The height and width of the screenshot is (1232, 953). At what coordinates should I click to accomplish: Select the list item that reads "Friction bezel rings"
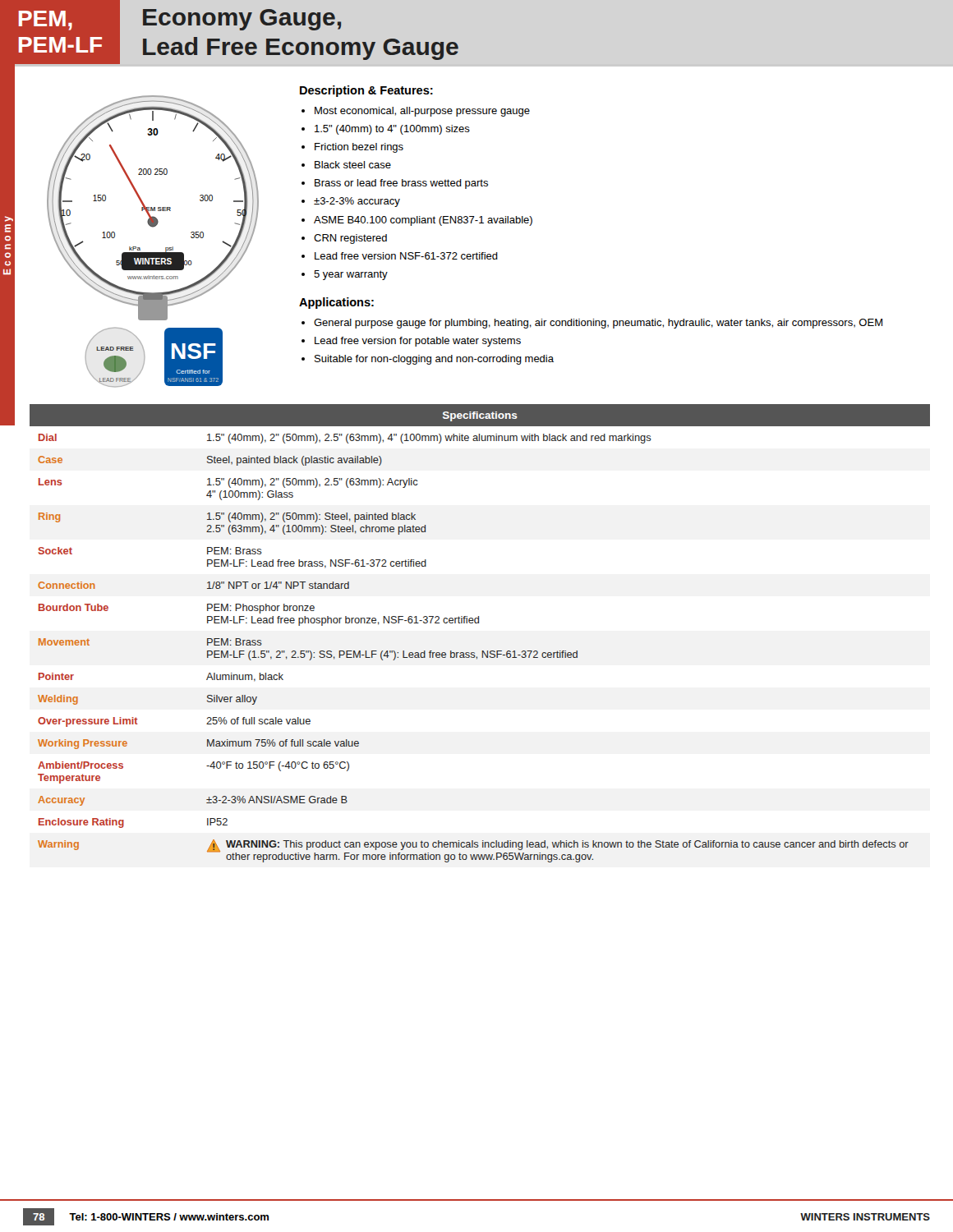[x=359, y=147]
